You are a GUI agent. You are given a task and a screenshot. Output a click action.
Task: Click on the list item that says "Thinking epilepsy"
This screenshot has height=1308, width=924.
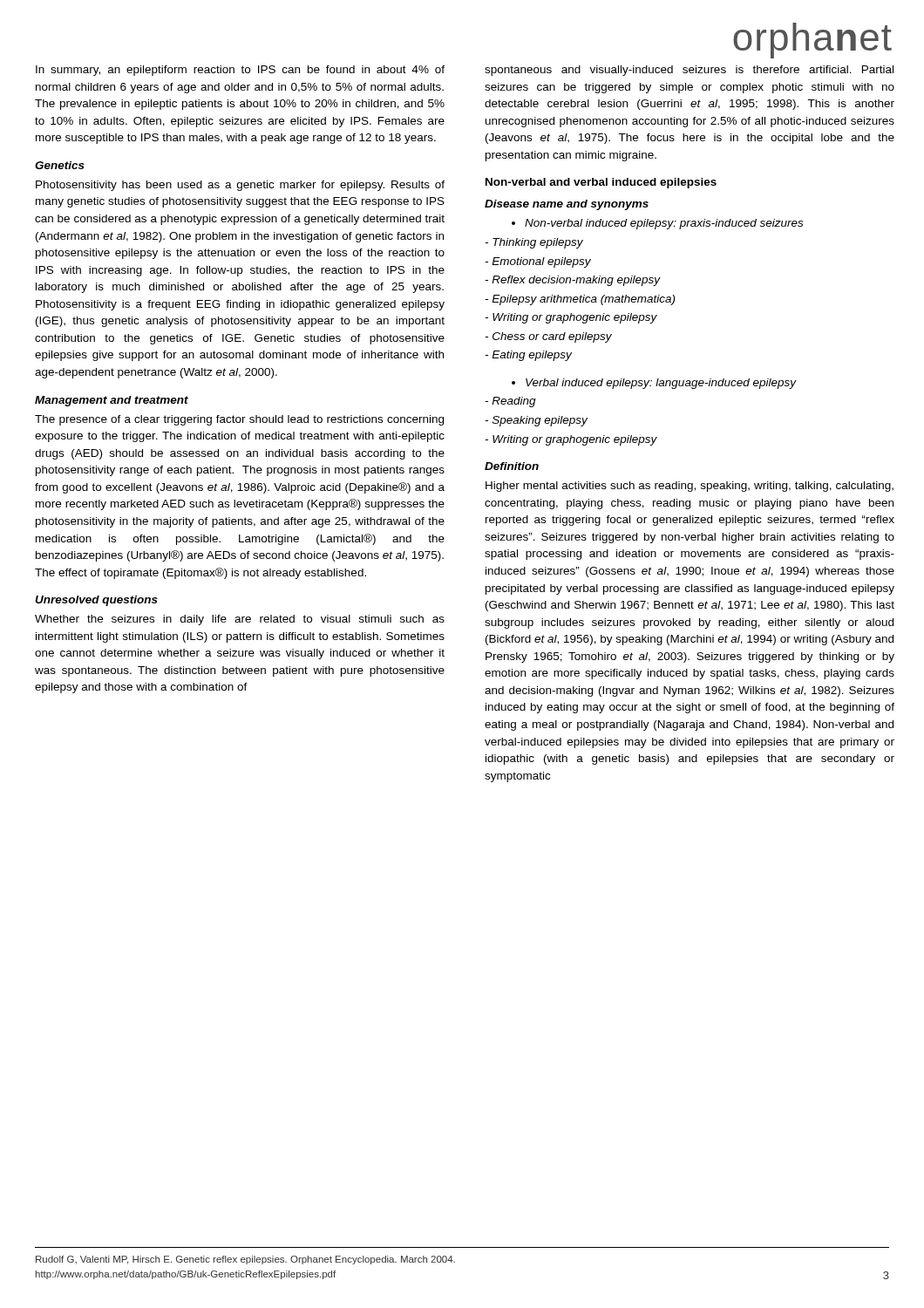tap(534, 243)
